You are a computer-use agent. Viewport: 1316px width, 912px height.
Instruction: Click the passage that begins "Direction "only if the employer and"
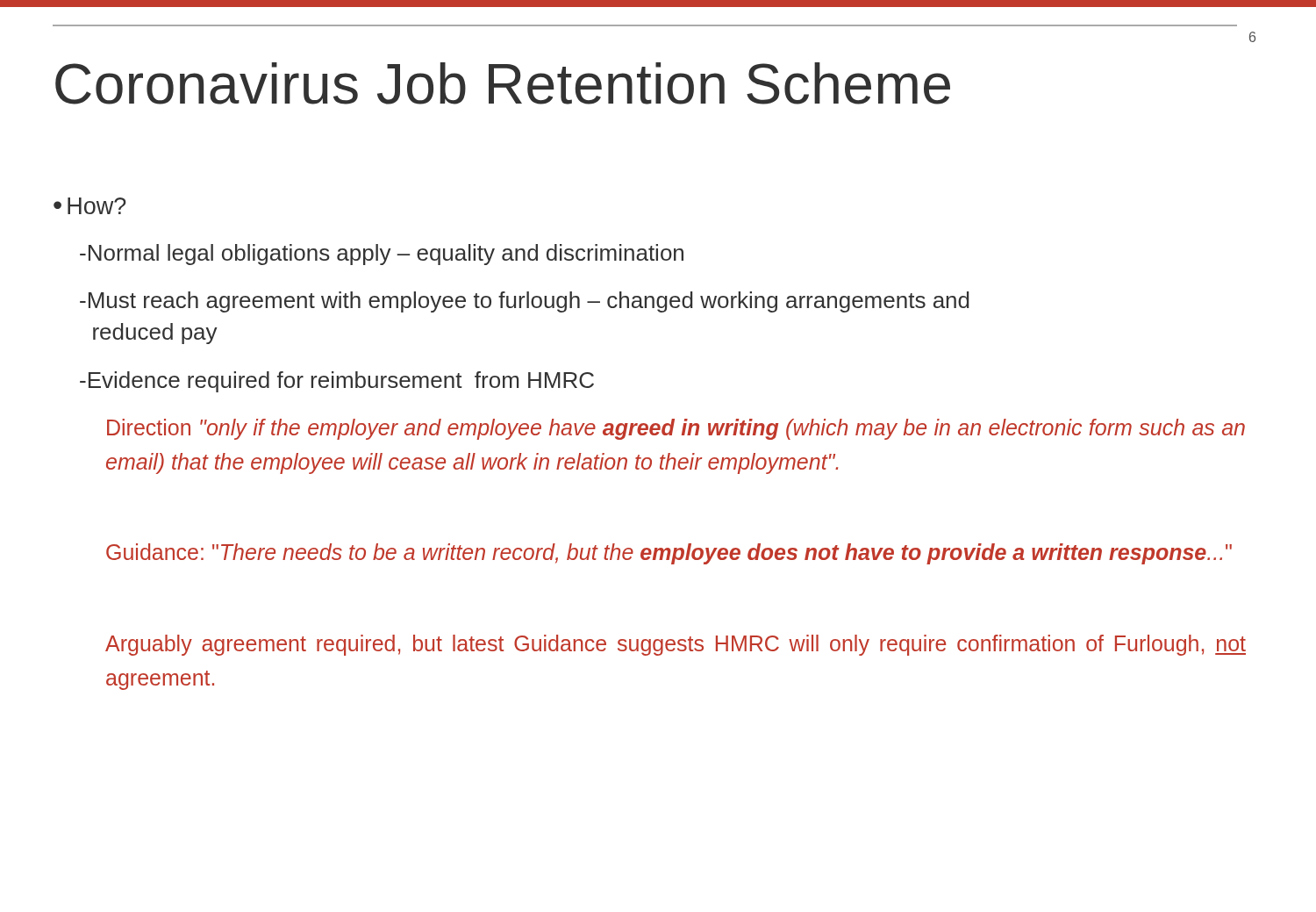pyautogui.click(x=676, y=444)
